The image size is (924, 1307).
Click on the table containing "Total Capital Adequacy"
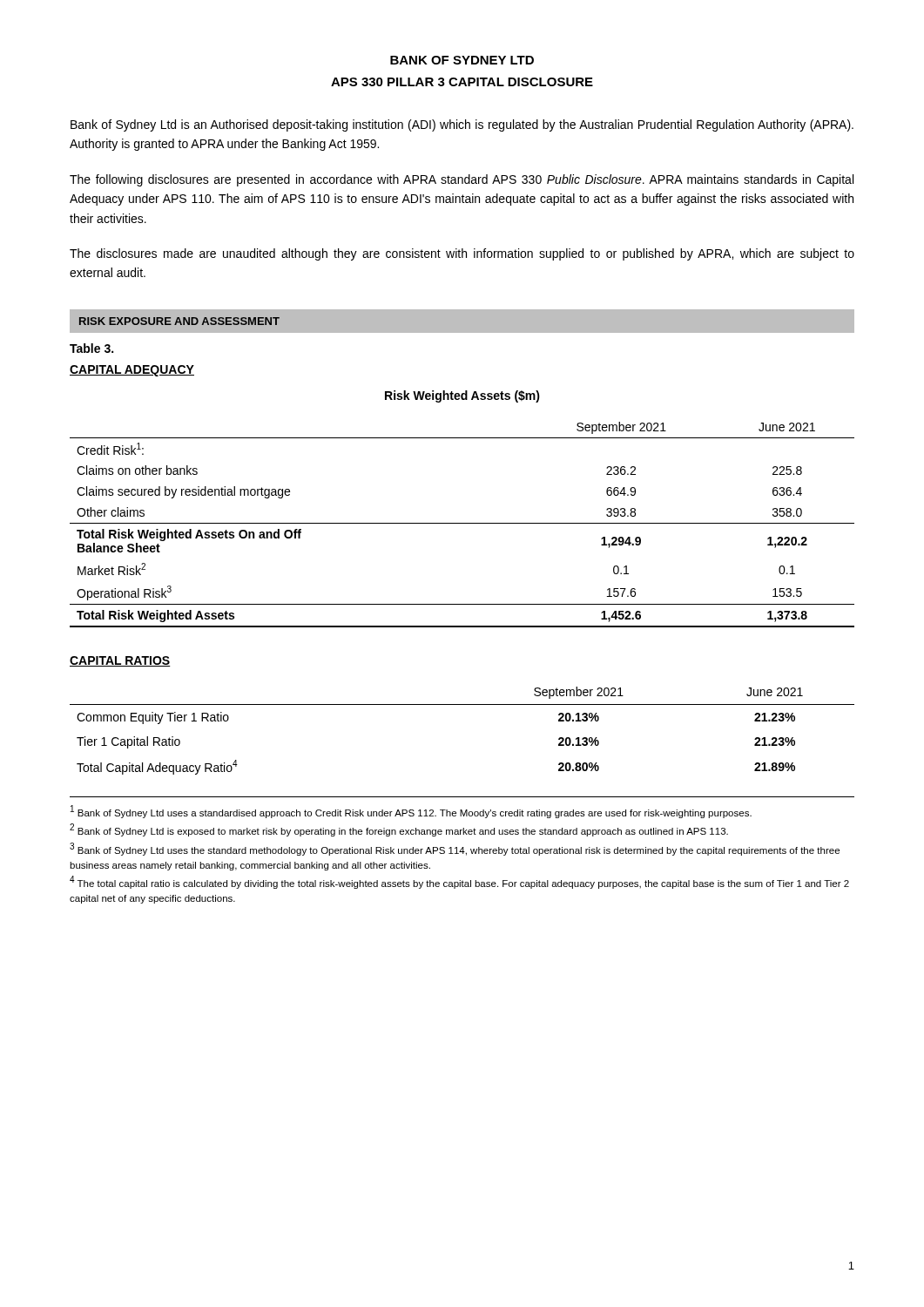tap(462, 729)
